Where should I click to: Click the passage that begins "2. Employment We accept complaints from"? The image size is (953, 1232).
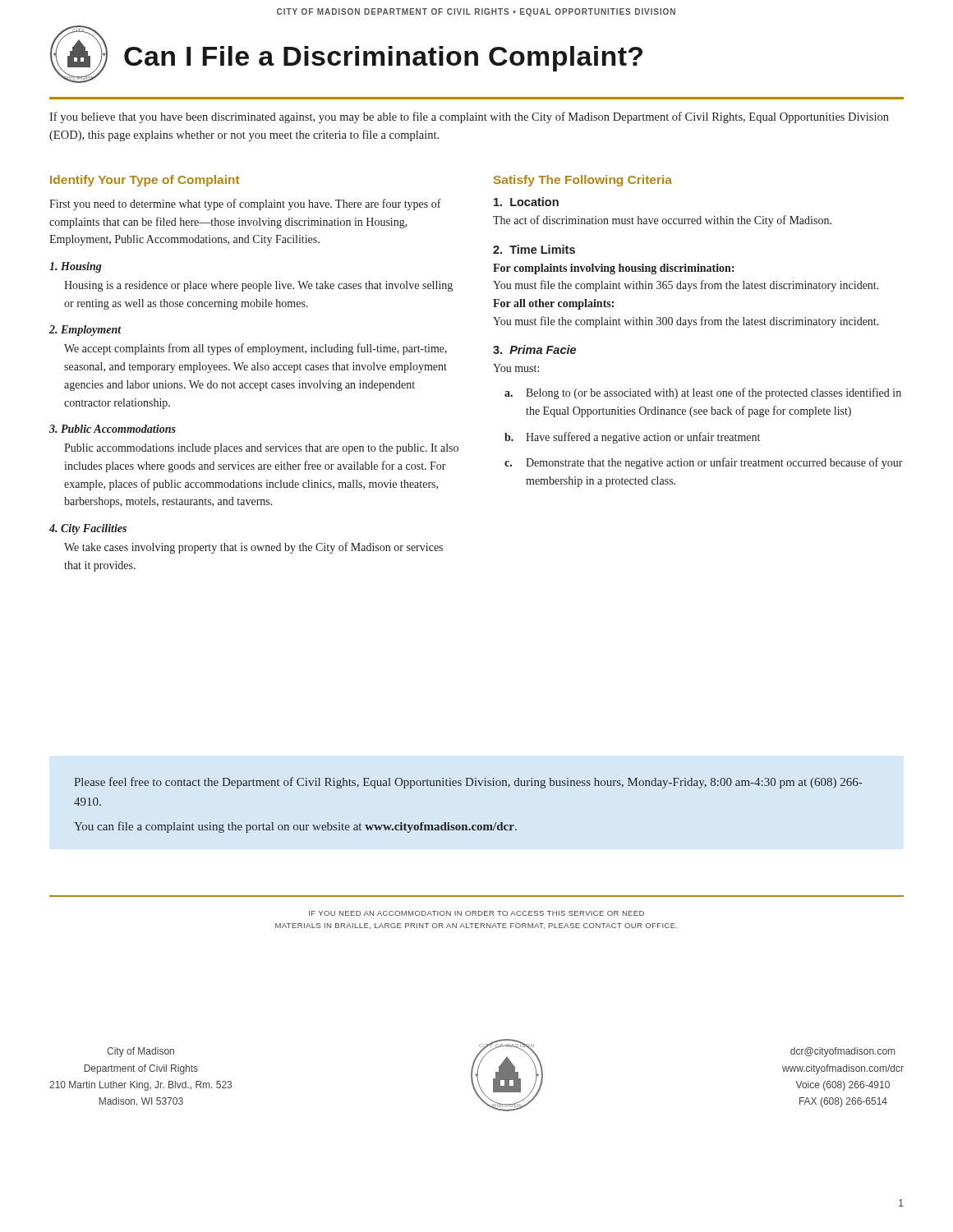click(x=255, y=368)
